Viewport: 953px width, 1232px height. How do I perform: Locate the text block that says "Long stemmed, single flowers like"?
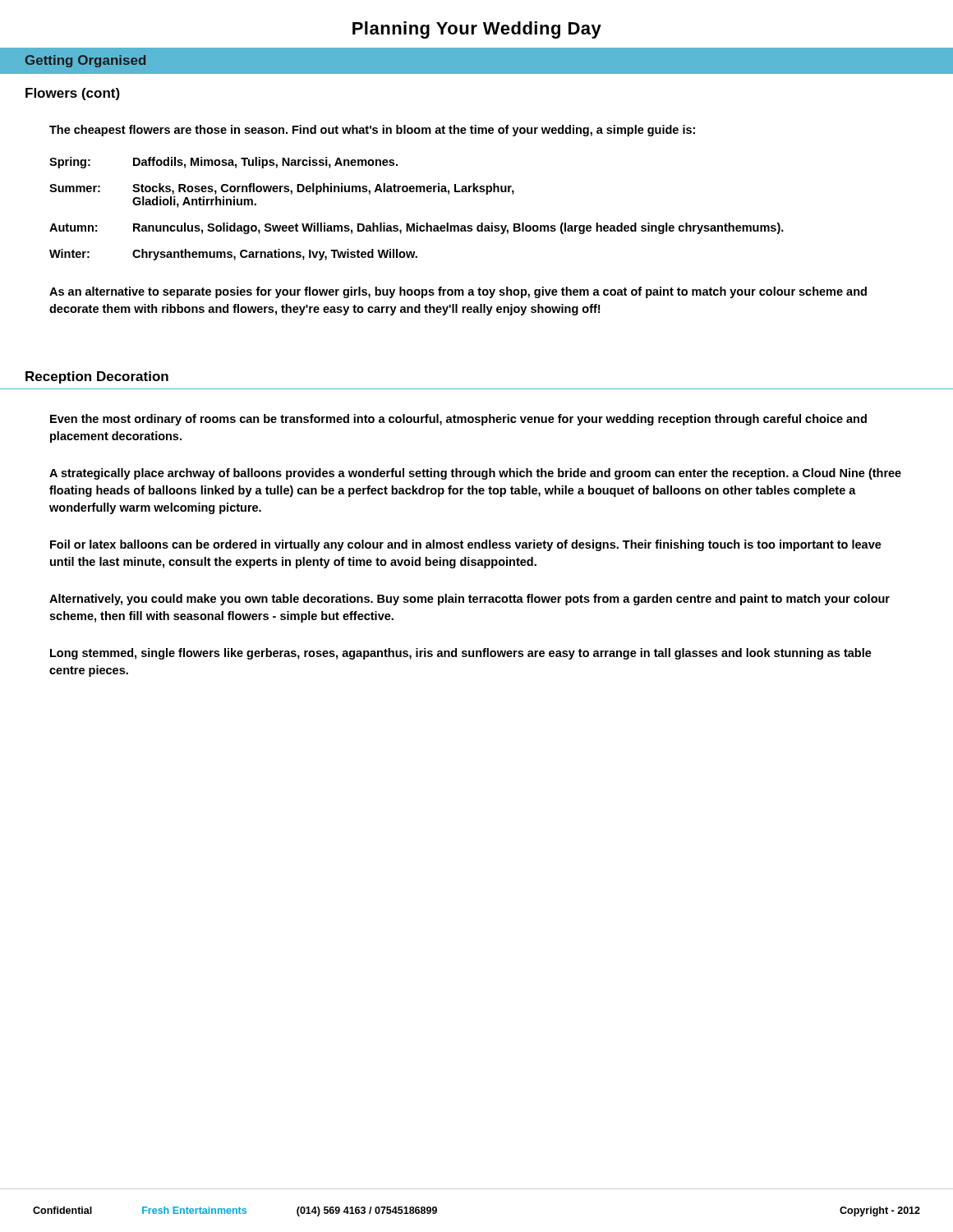pyautogui.click(x=460, y=662)
